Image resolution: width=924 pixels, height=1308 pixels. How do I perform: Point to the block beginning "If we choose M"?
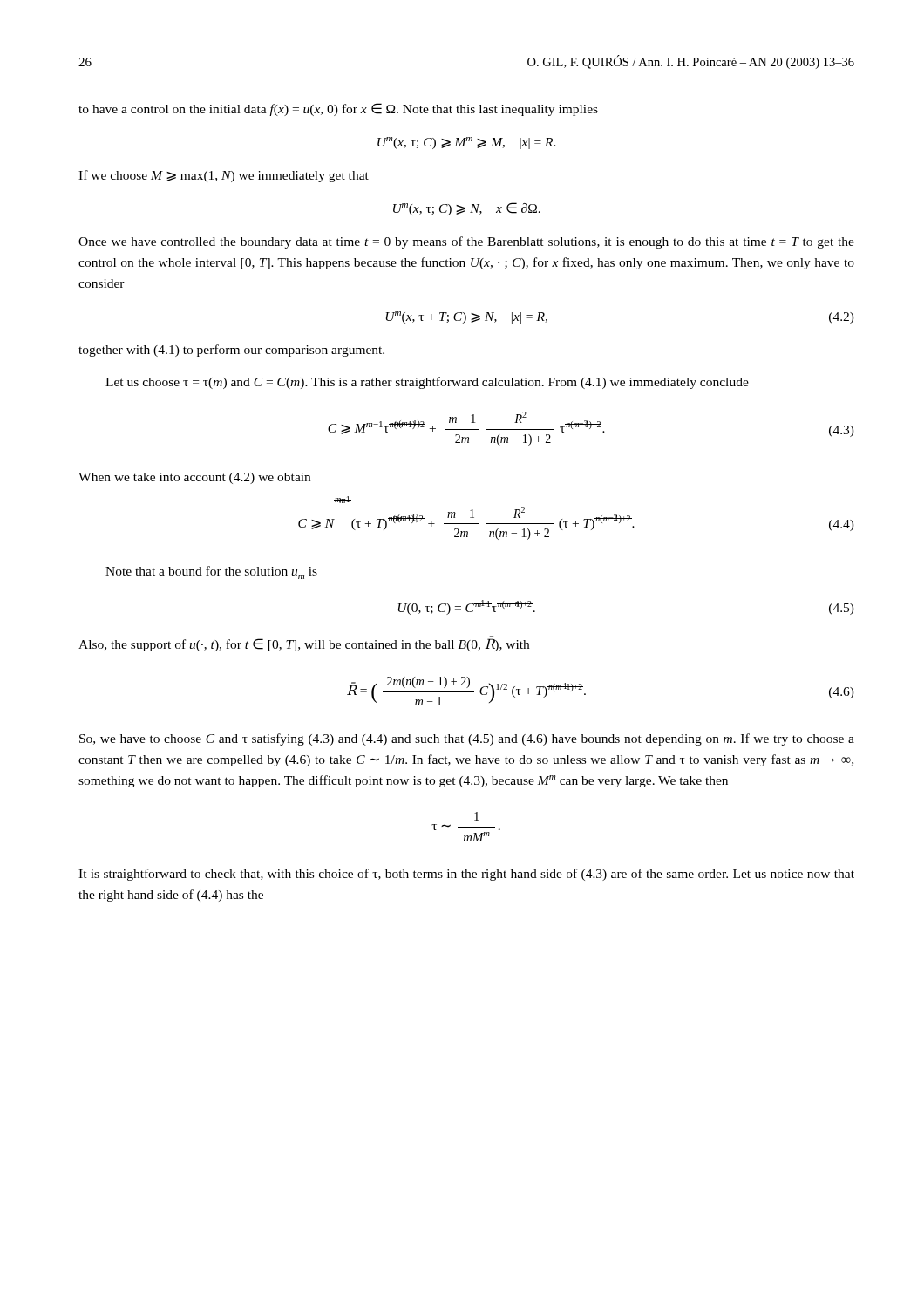click(x=224, y=176)
